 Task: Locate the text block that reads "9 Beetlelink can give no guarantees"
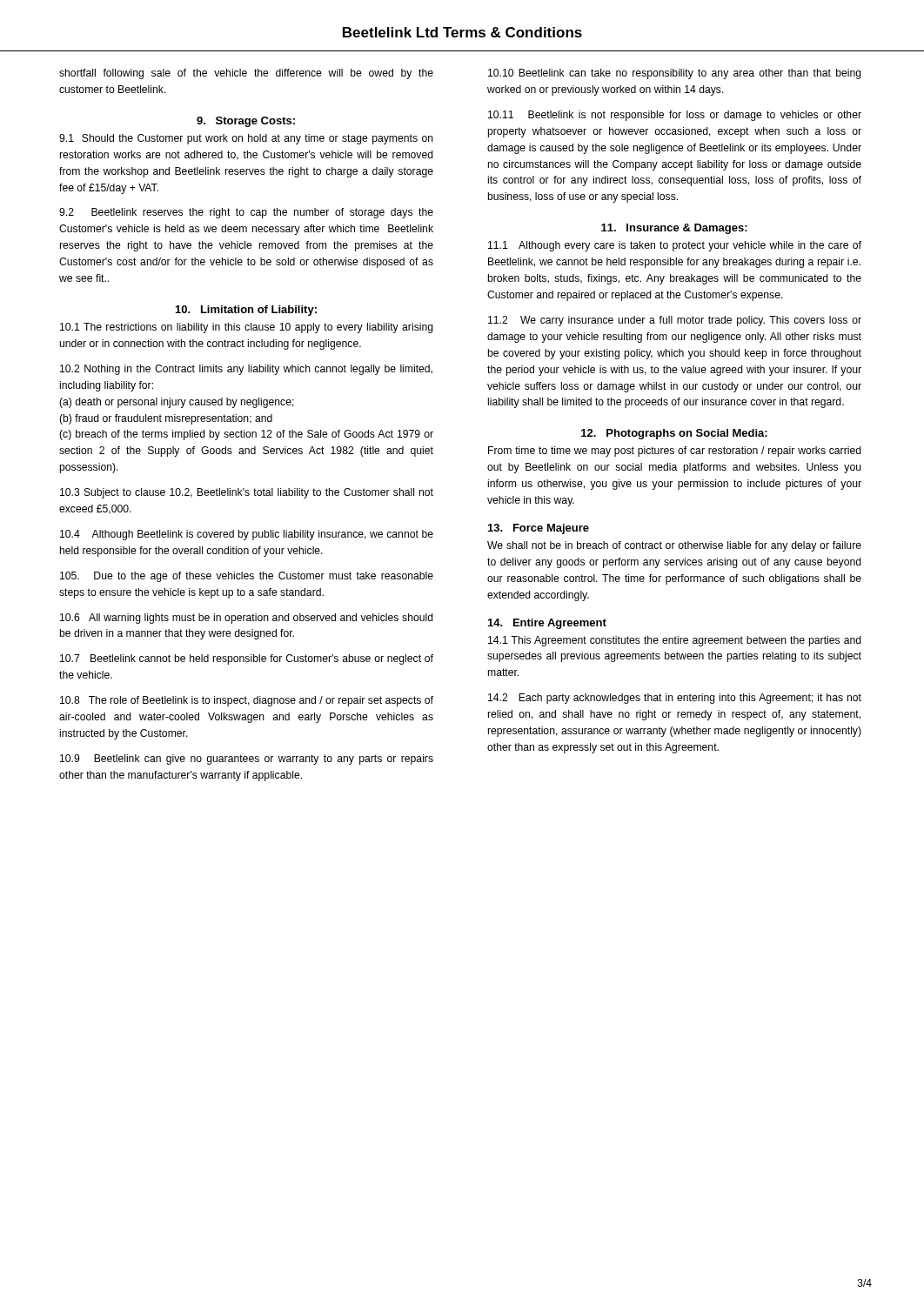coord(246,767)
